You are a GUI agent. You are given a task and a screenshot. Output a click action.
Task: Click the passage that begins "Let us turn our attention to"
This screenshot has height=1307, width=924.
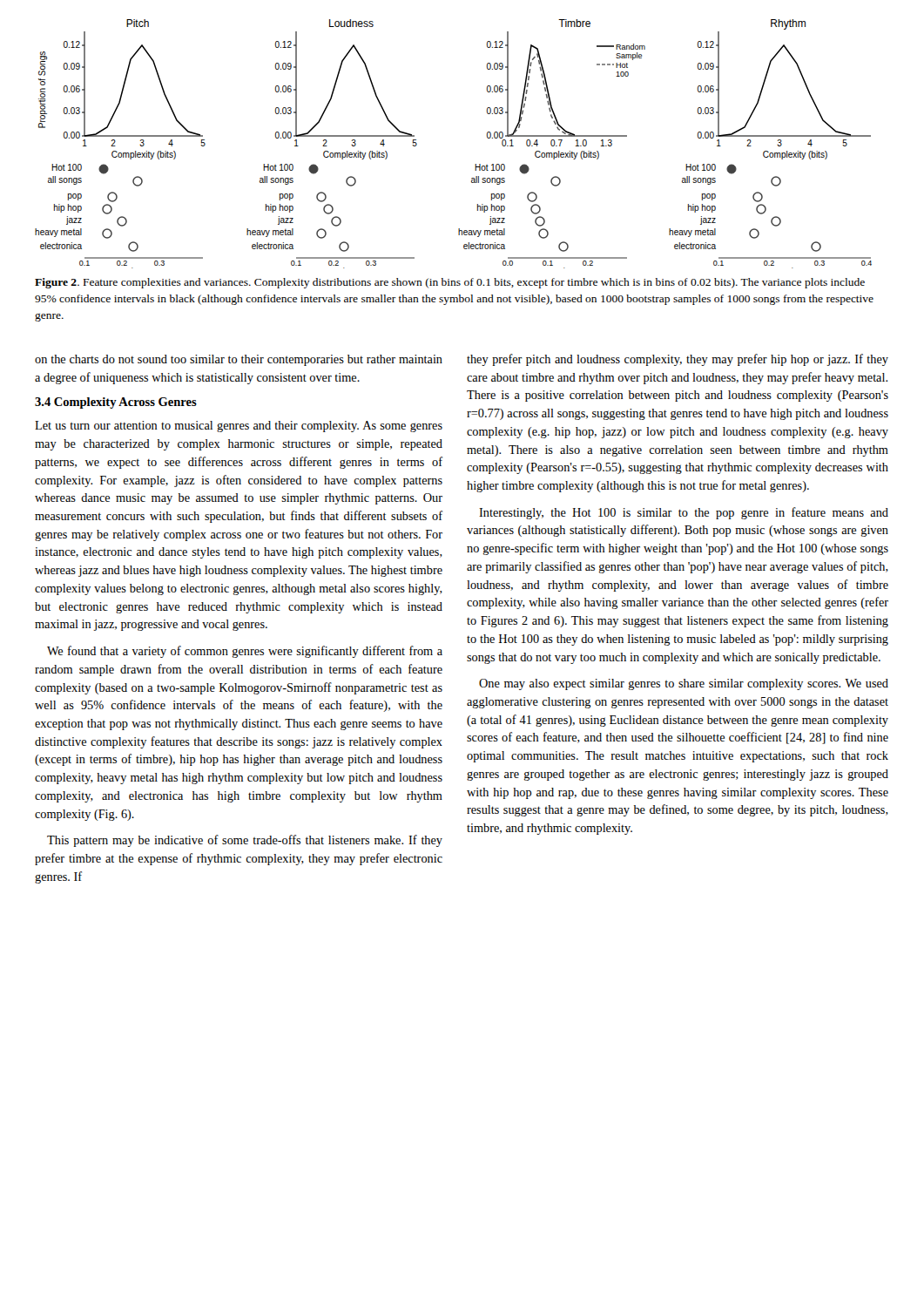pos(239,525)
